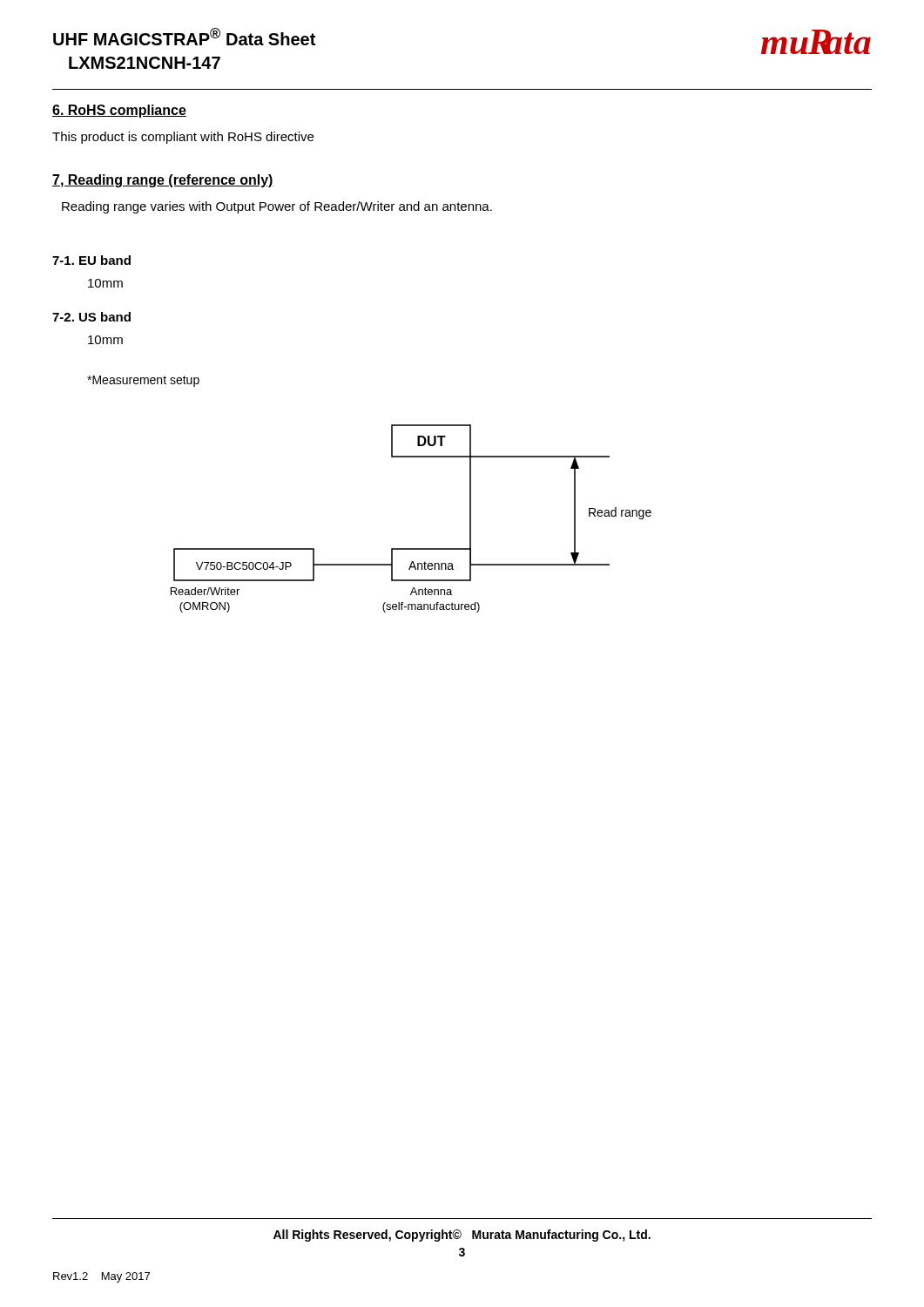Select the schematic
The image size is (924, 1307).
[x=462, y=547]
